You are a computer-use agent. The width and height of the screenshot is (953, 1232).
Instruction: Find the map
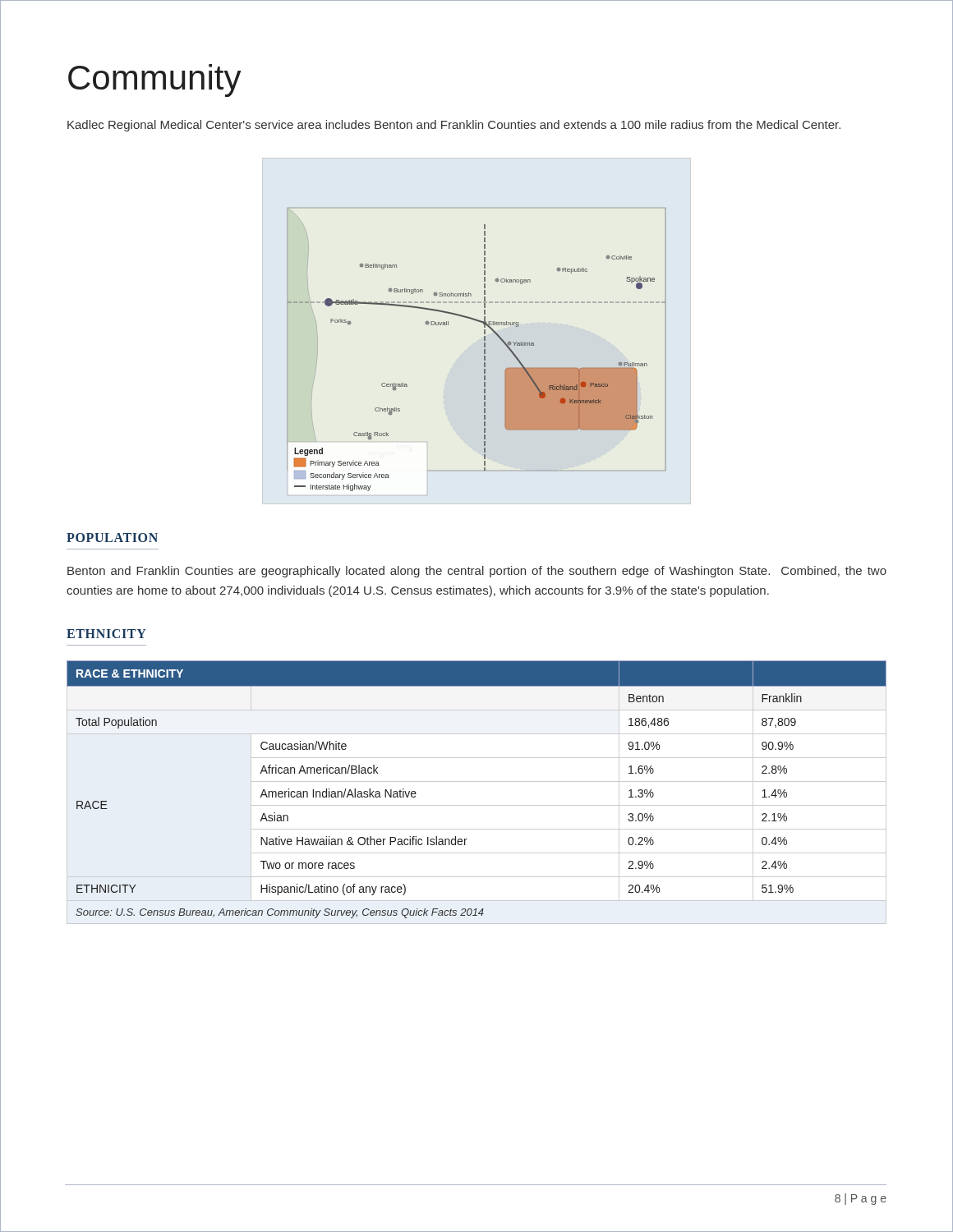point(476,331)
